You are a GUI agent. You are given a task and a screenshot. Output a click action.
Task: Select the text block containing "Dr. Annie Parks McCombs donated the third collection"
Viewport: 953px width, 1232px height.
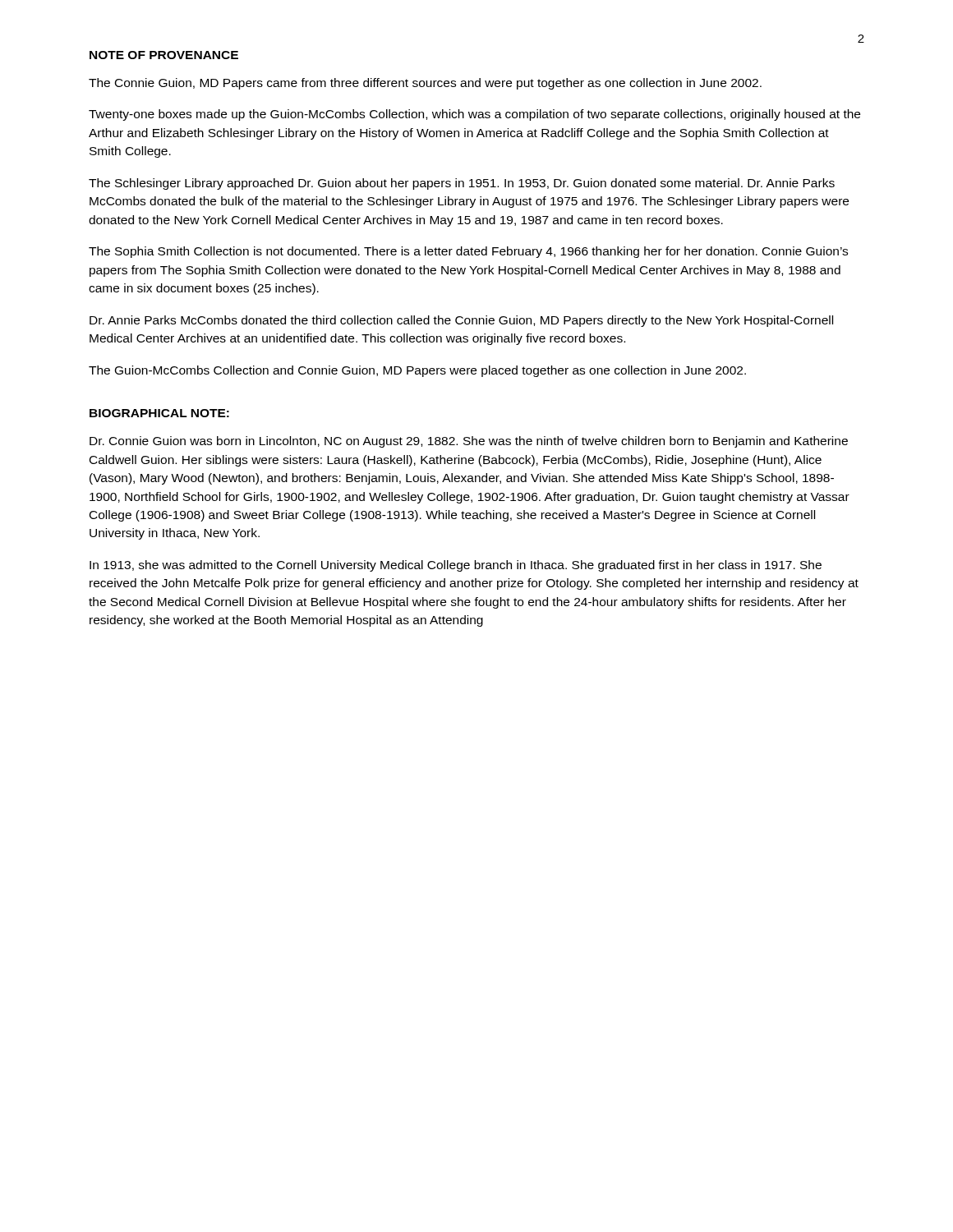tap(461, 329)
